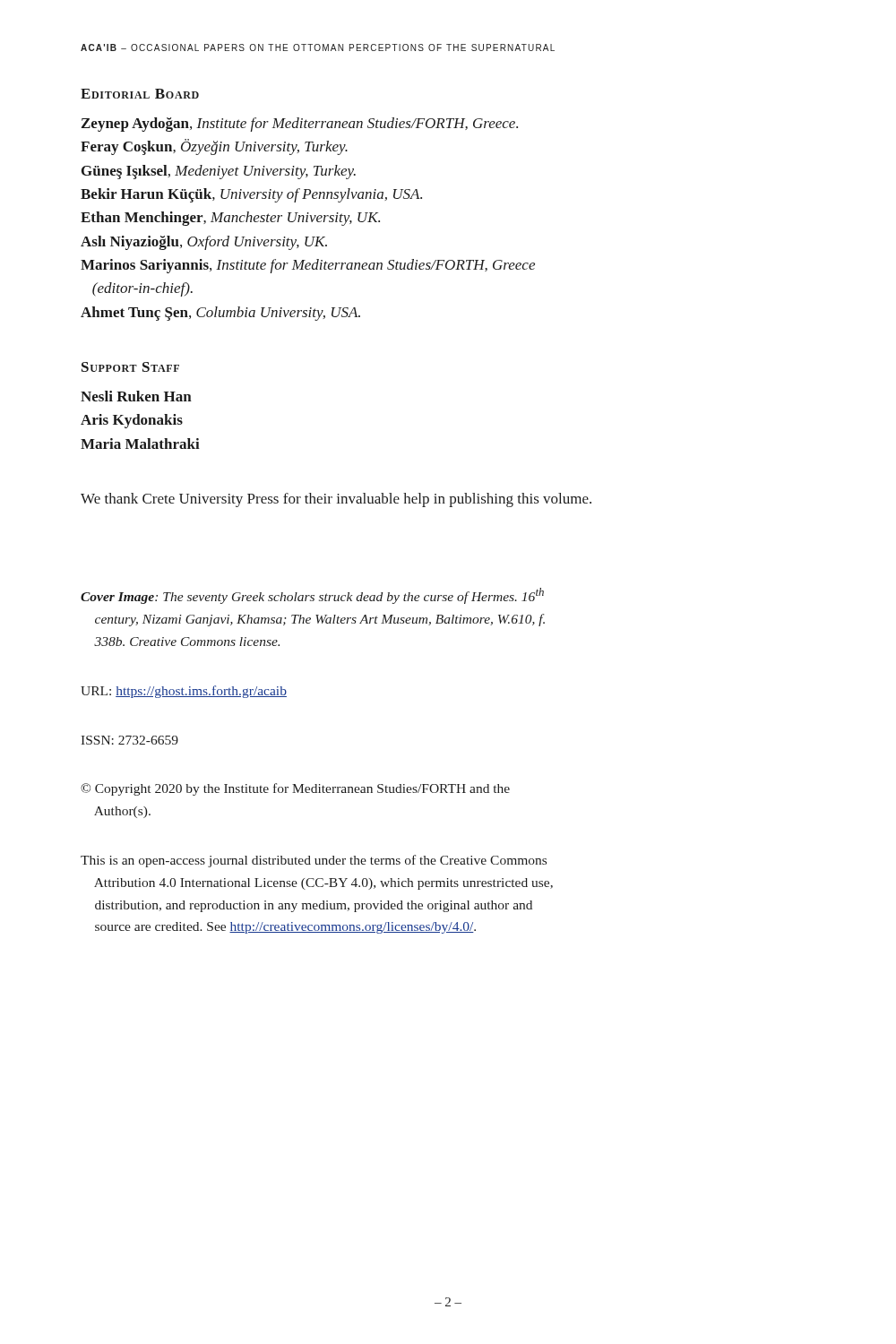This screenshot has width=896, height=1344.
Task: Locate the text "Support Staff"
Action: 131,367
